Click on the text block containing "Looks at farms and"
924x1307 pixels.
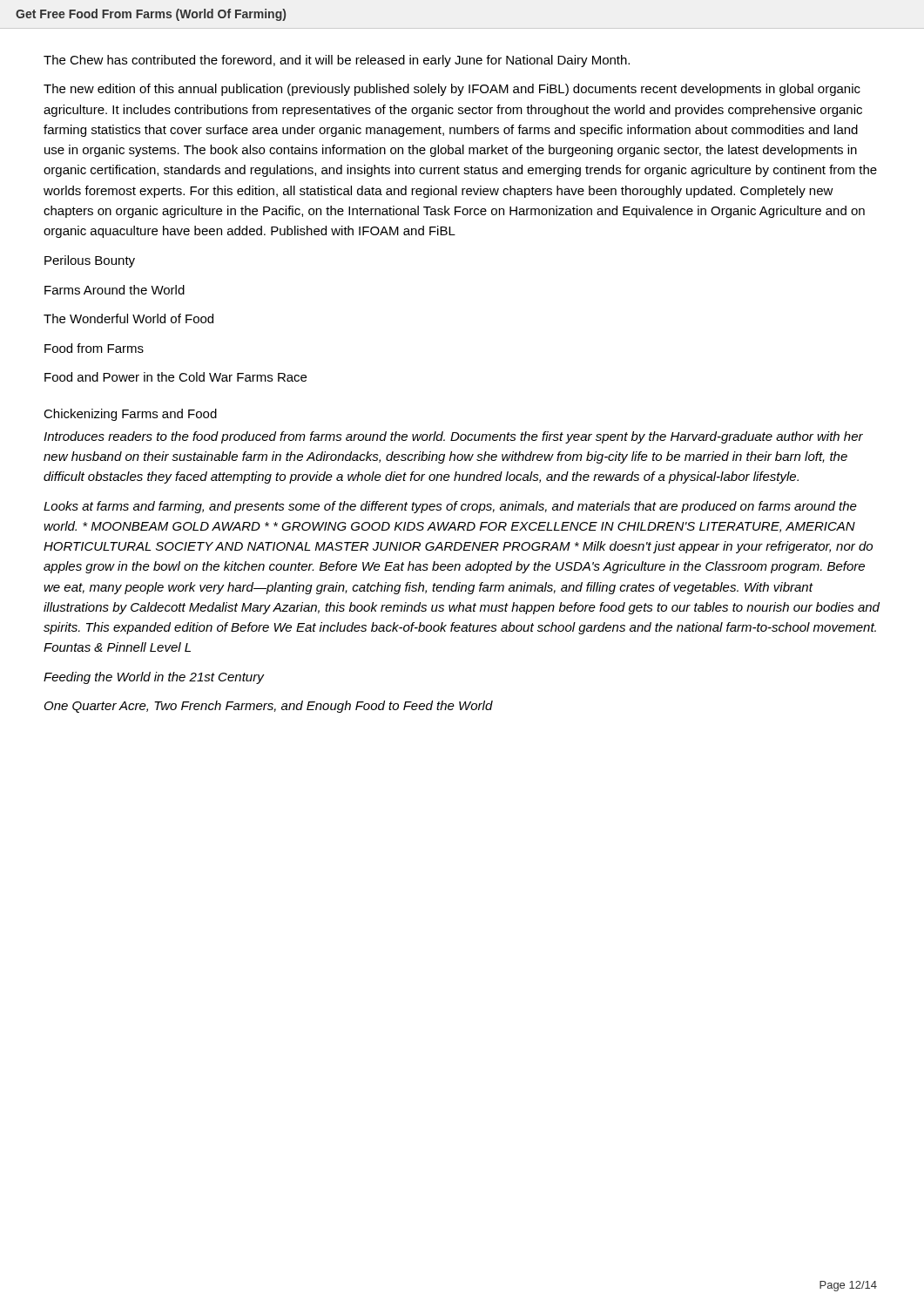(x=462, y=576)
